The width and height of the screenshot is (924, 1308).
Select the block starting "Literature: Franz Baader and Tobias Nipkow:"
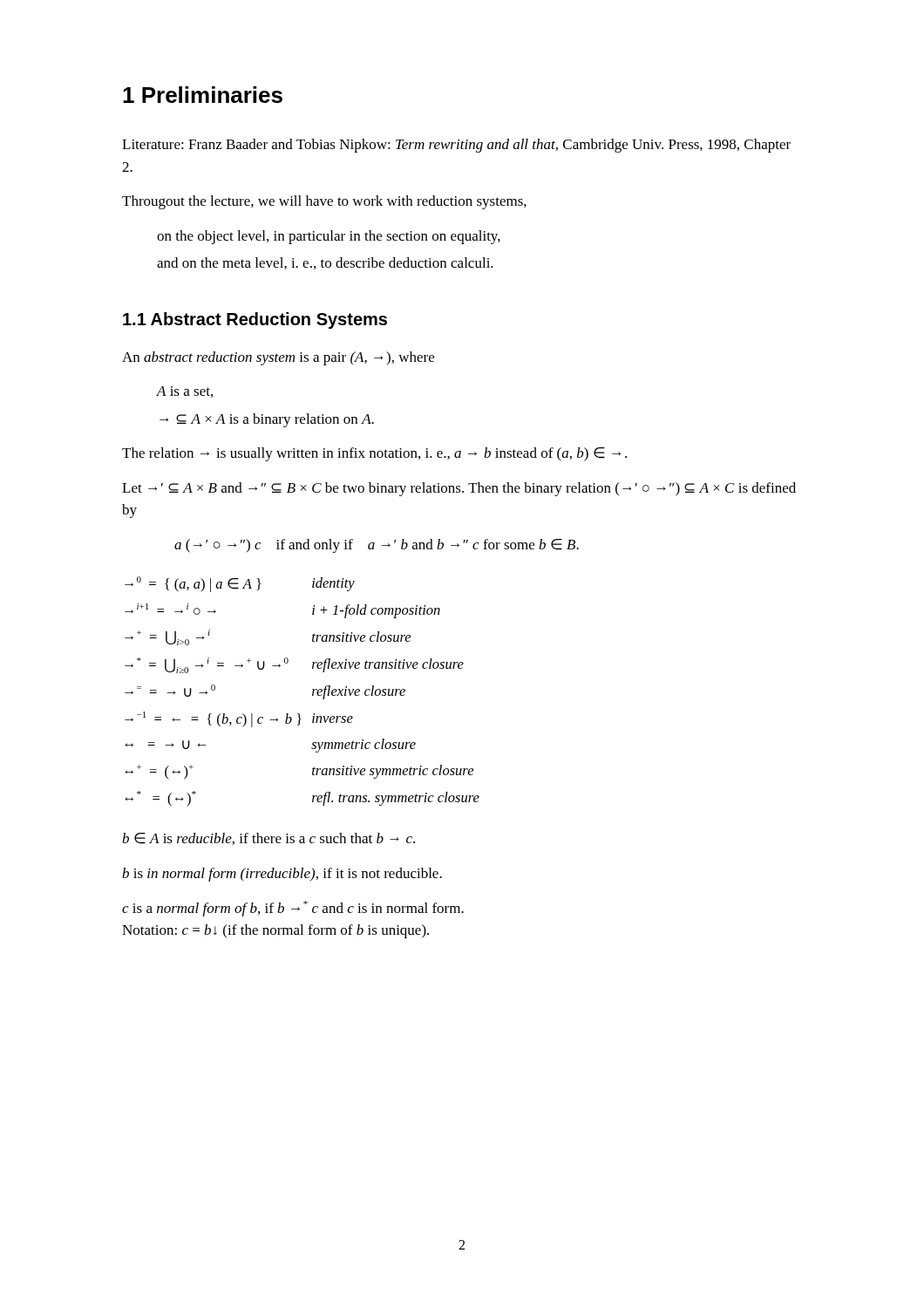[x=462, y=156]
